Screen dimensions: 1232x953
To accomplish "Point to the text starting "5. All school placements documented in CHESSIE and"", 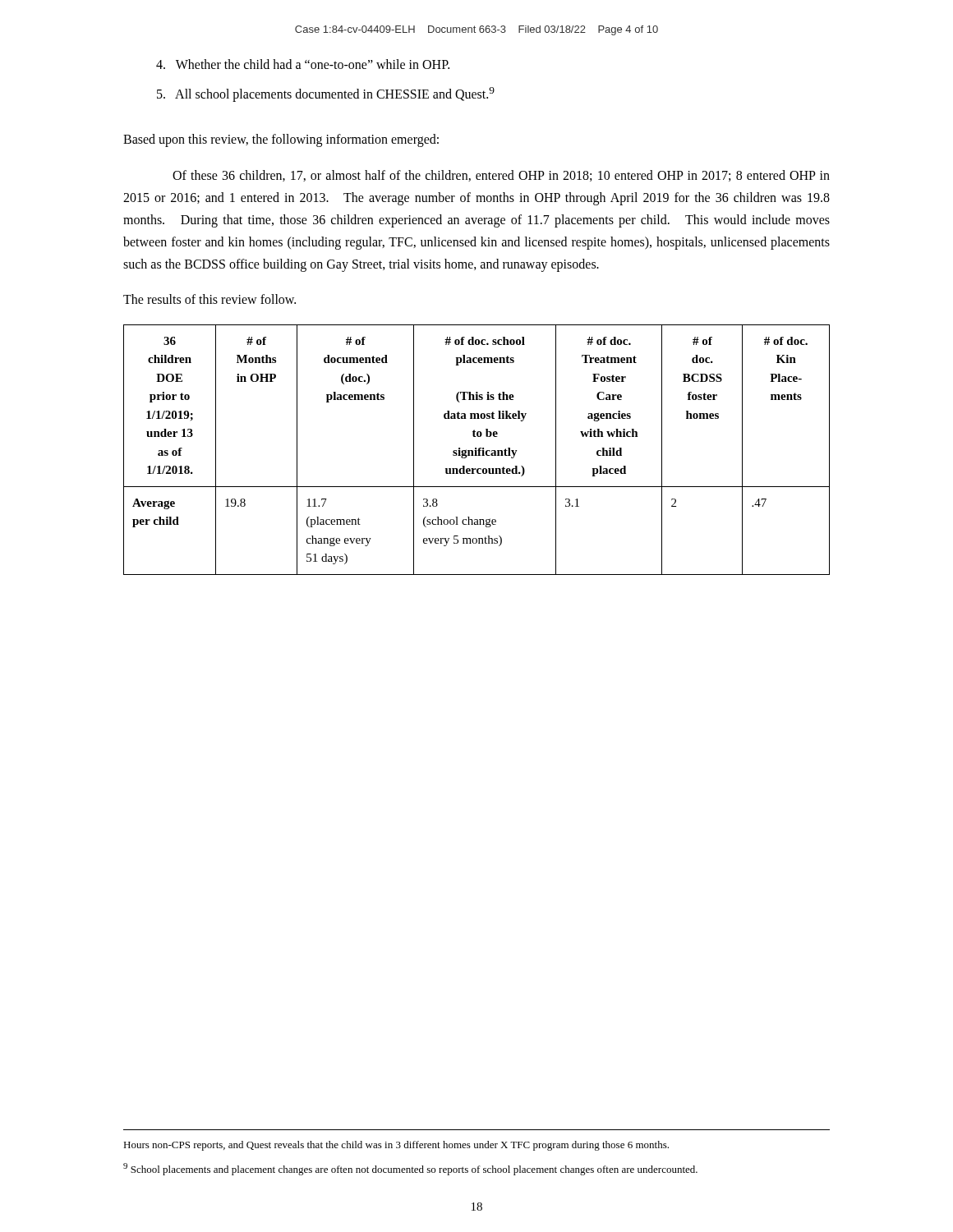I will [325, 93].
